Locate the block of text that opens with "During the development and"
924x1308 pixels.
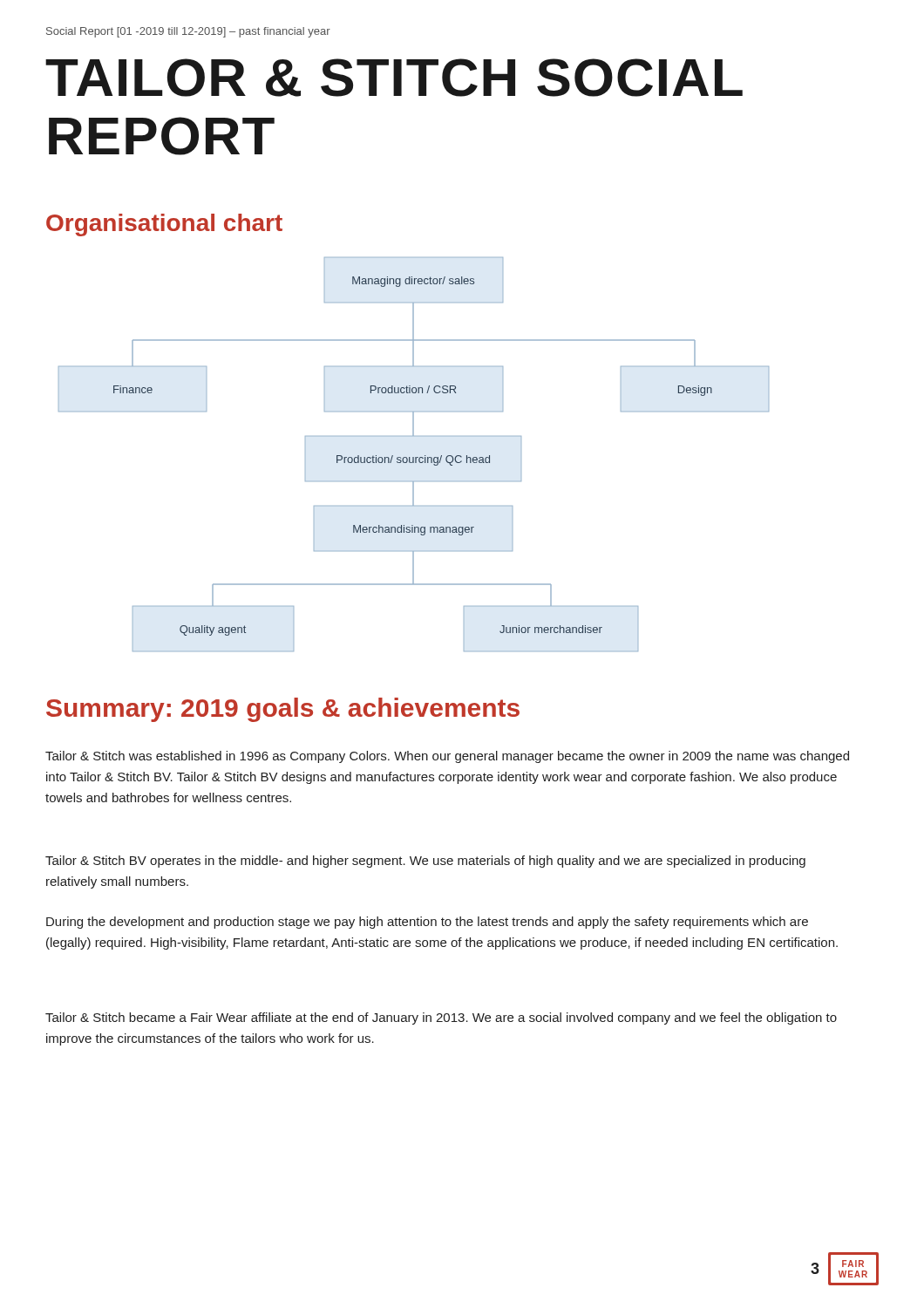[442, 932]
